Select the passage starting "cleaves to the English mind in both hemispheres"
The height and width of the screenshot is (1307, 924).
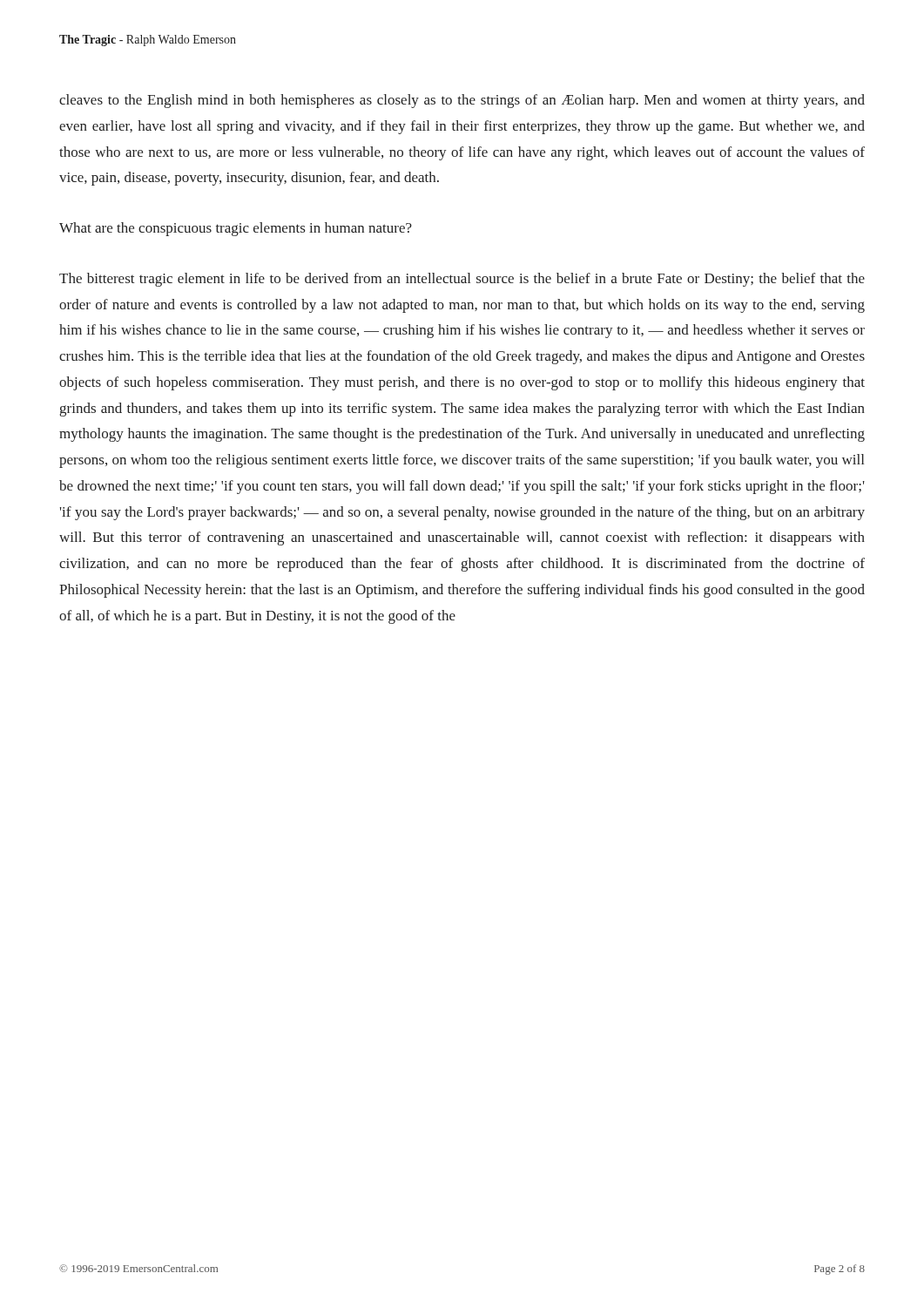click(462, 139)
